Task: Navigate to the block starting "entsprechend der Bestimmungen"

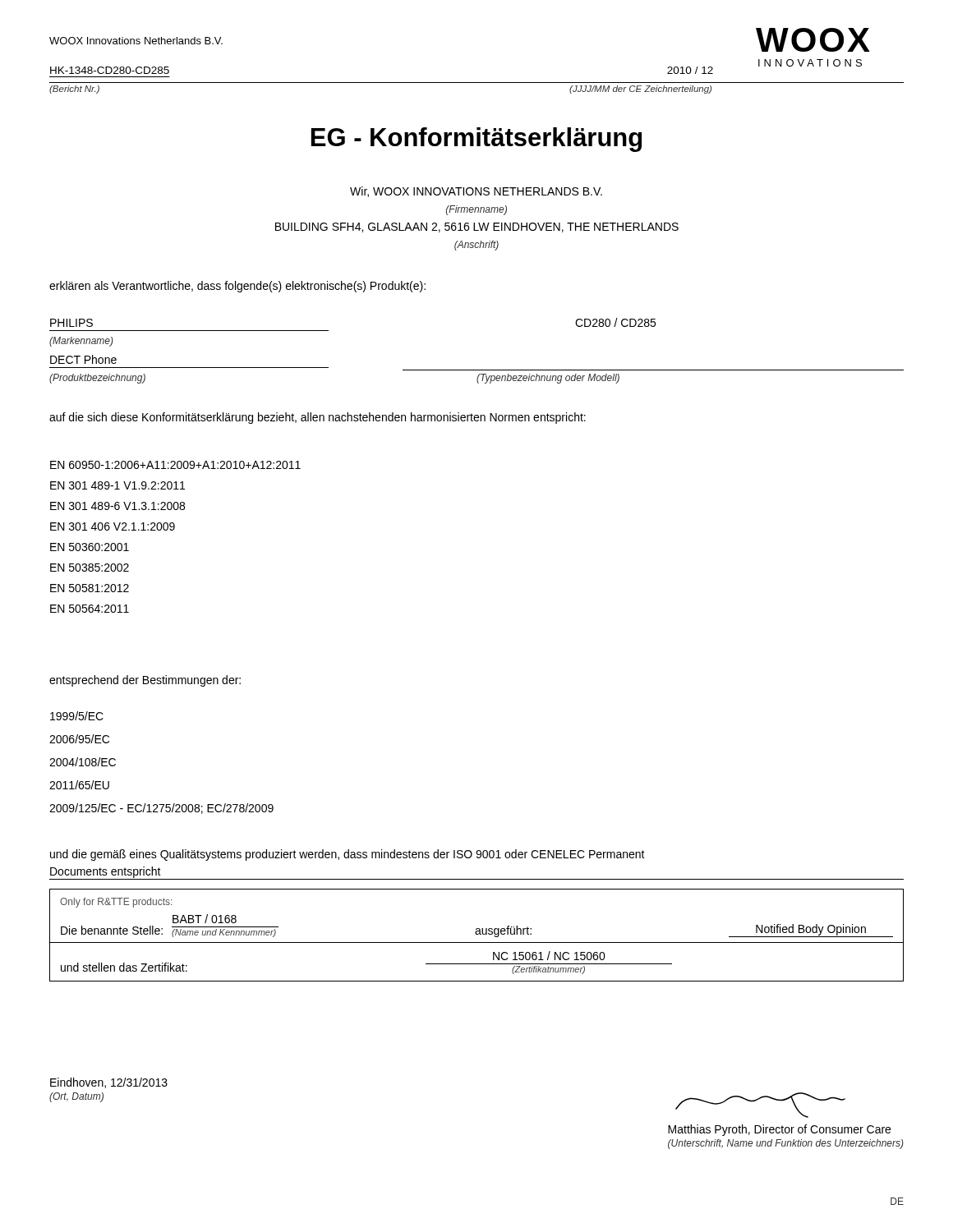Action: point(146,680)
